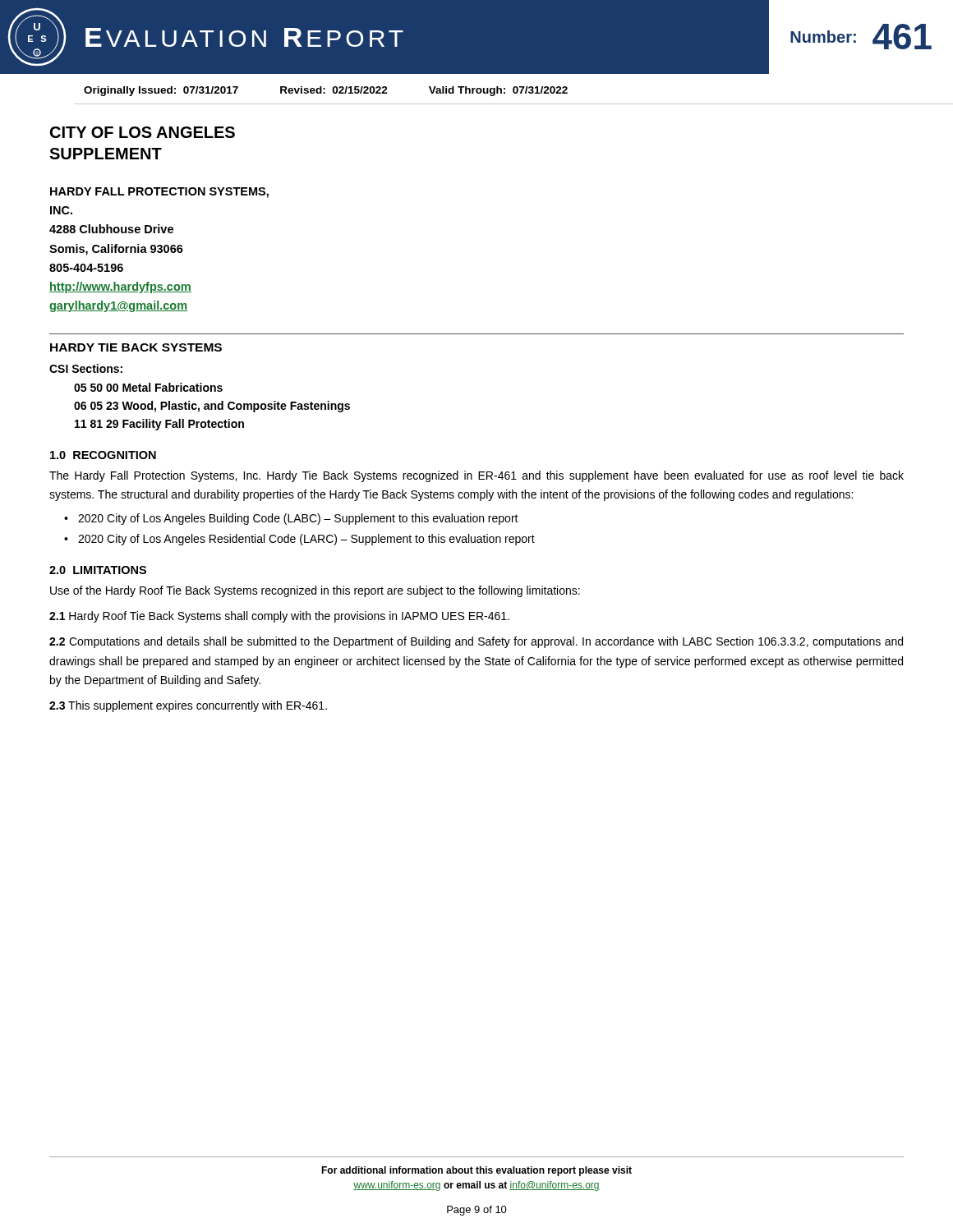Locate the text "HARDY TIE BACK SYSTEMS"
This screenshot has height=1232, width=953.
coord(136,347)
